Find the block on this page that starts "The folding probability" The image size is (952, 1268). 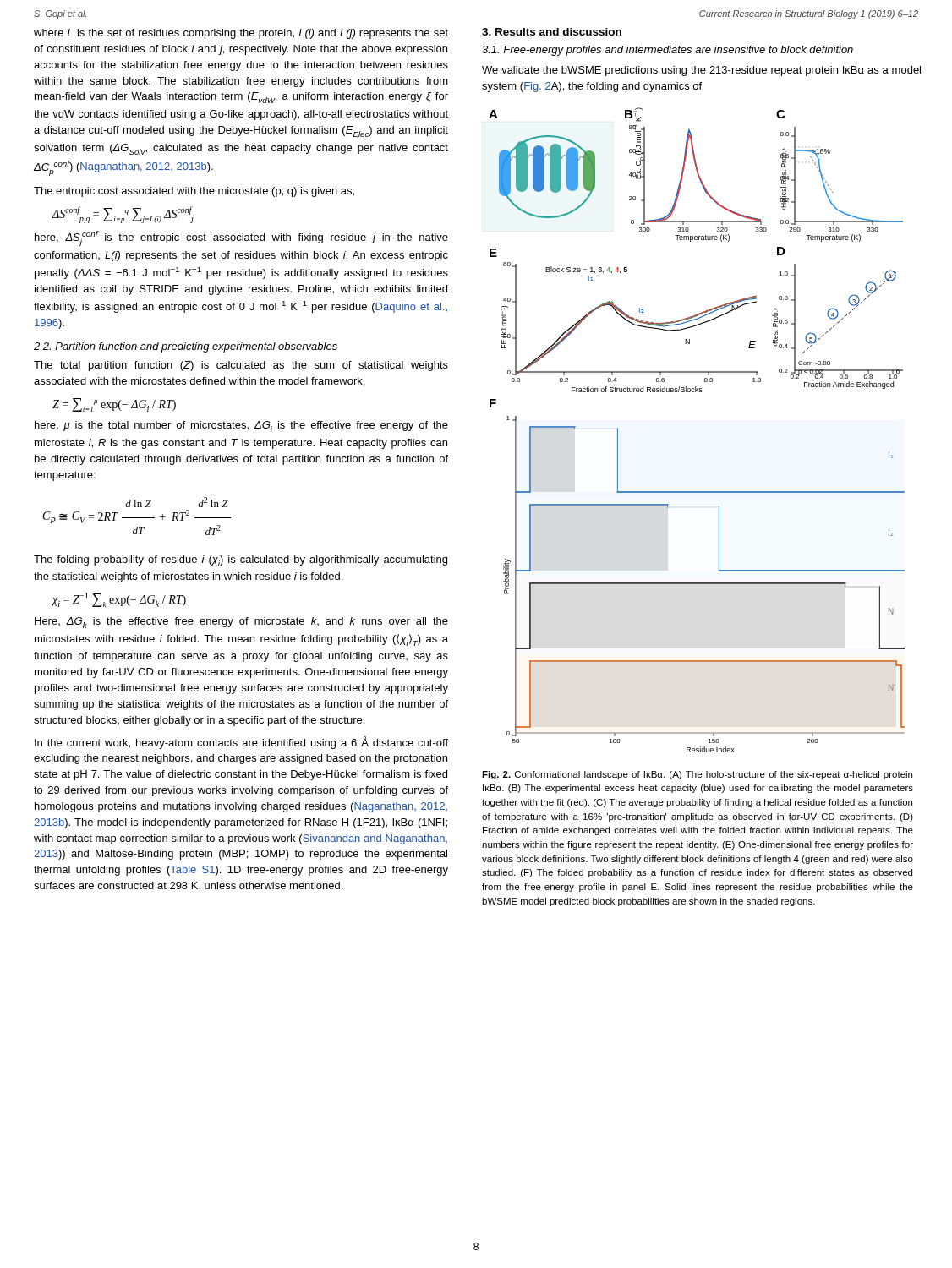point(241,568)
